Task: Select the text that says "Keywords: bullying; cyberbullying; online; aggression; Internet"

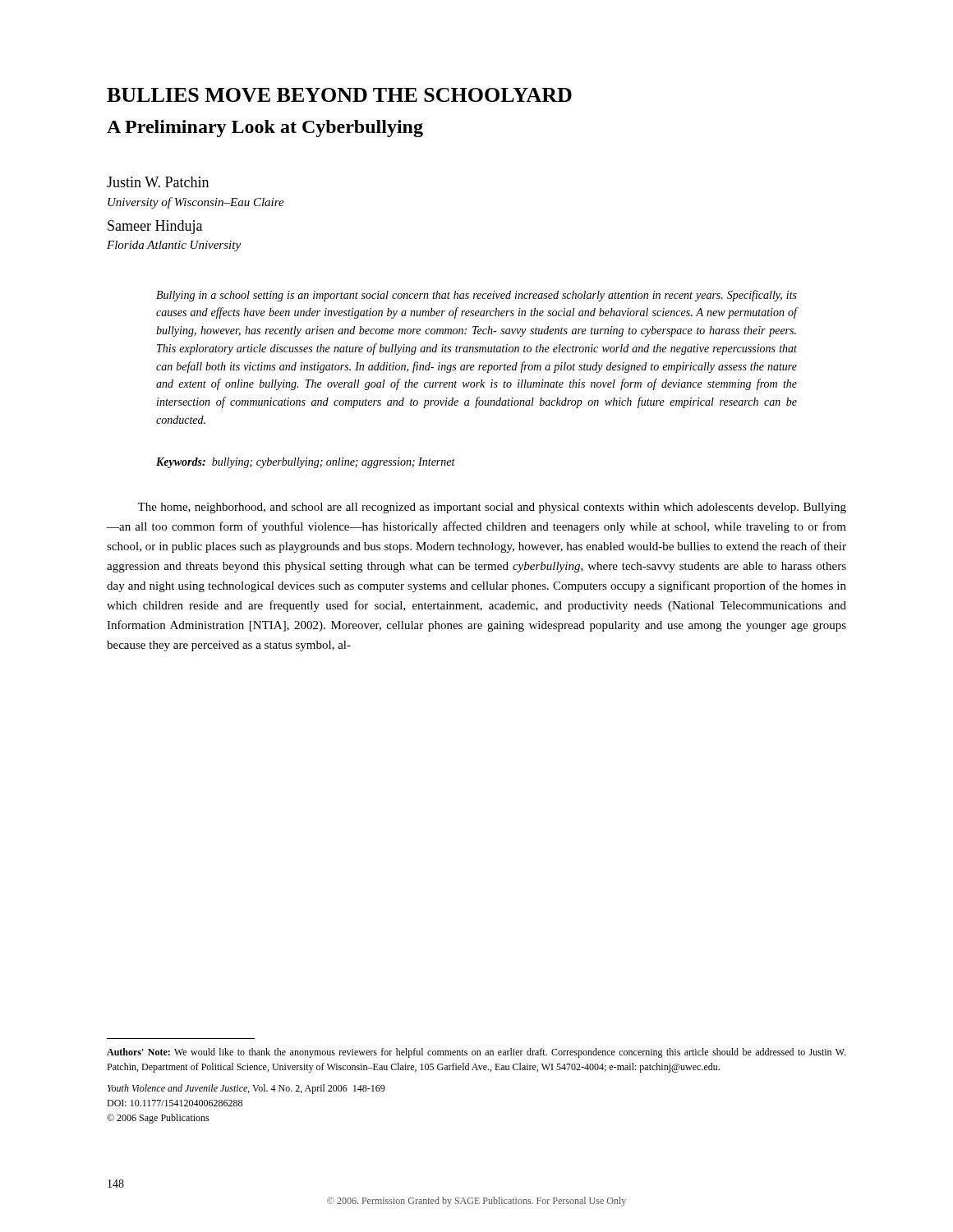Action: (x=305, y=462)
